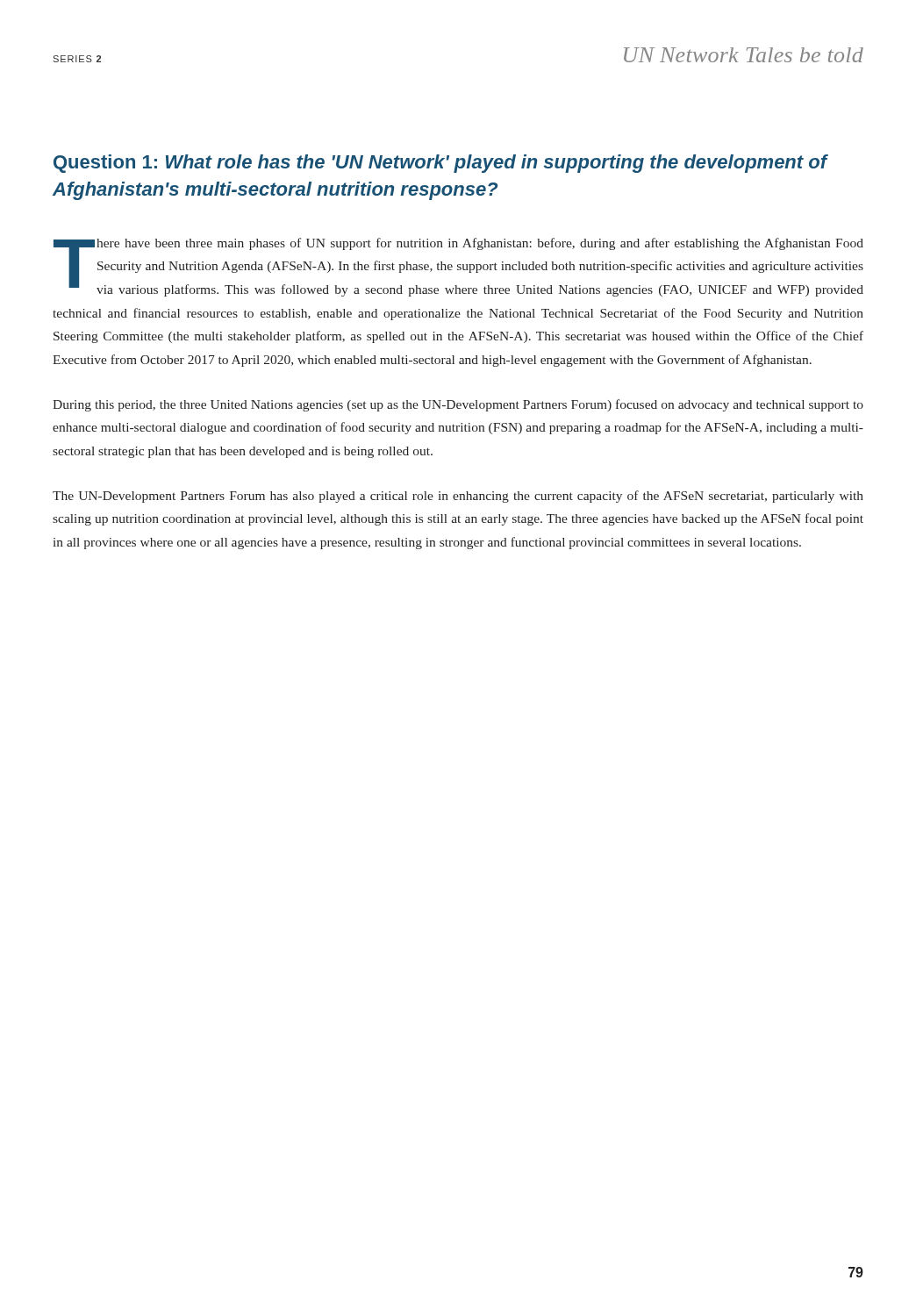Point to the element starting "T here have been three main phases"
This screenshot has height=1316, width=916.
(458, 301)
